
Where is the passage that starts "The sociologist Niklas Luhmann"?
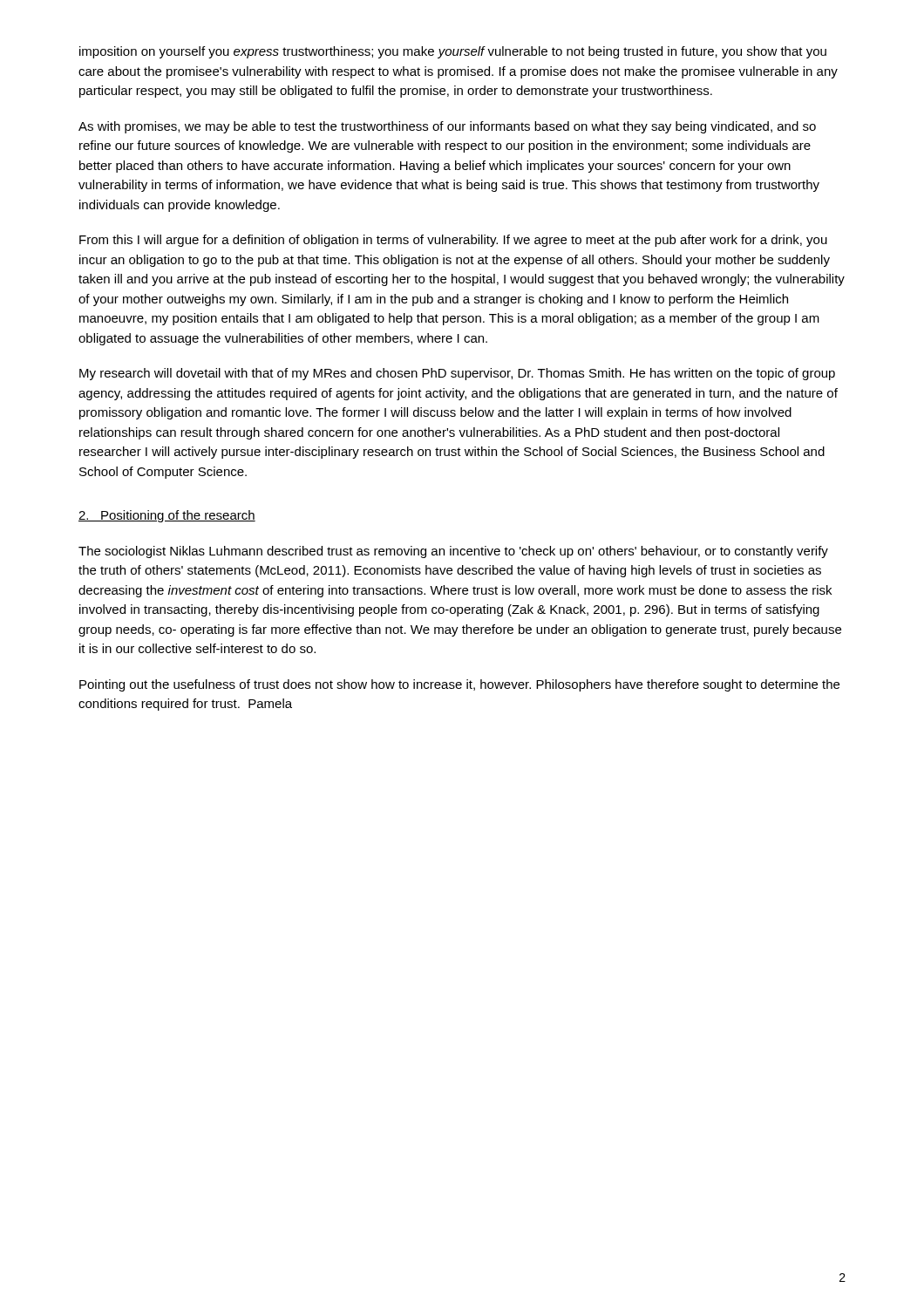click(460, 599)
